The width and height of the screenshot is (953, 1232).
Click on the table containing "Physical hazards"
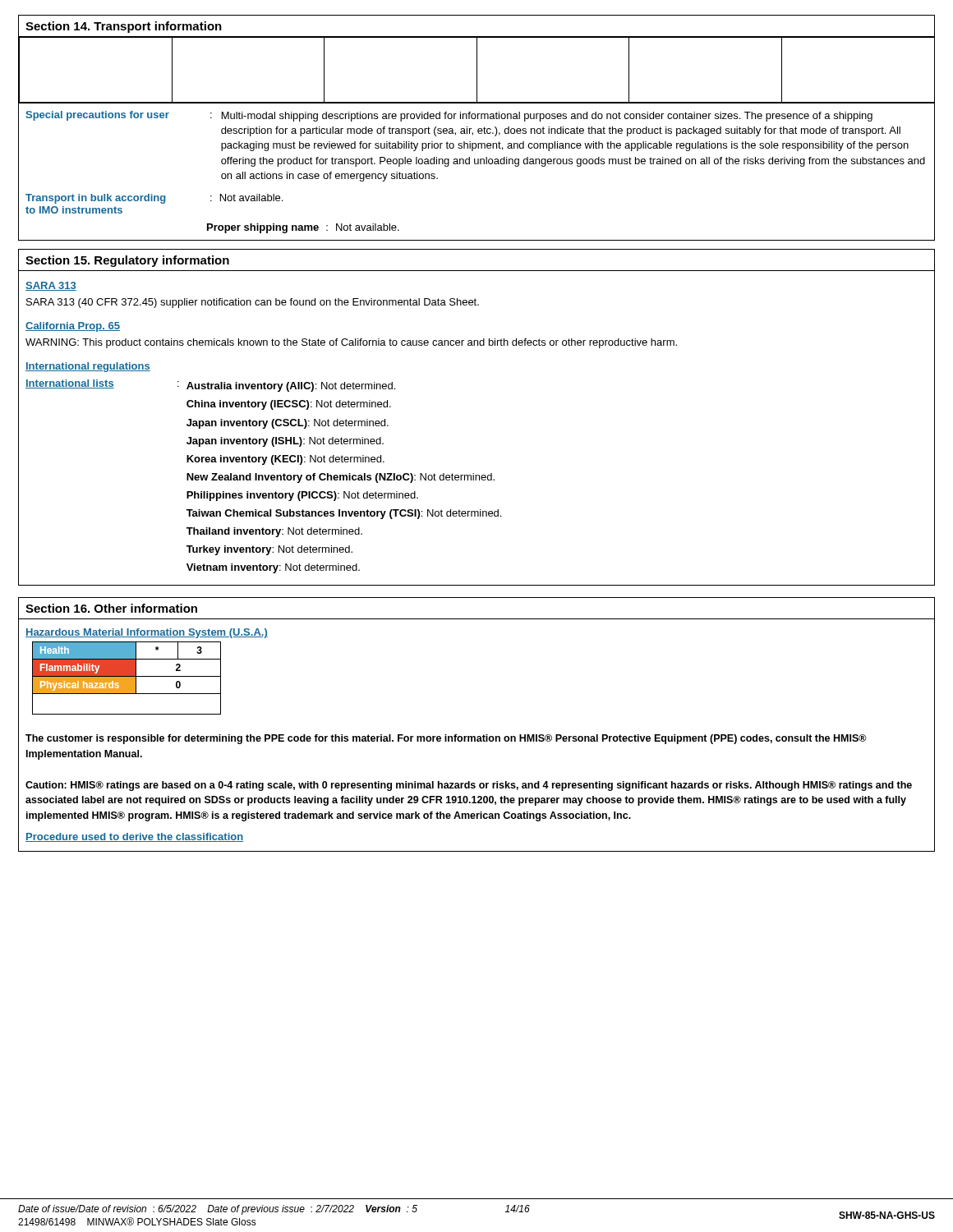(x=476, y=685)
